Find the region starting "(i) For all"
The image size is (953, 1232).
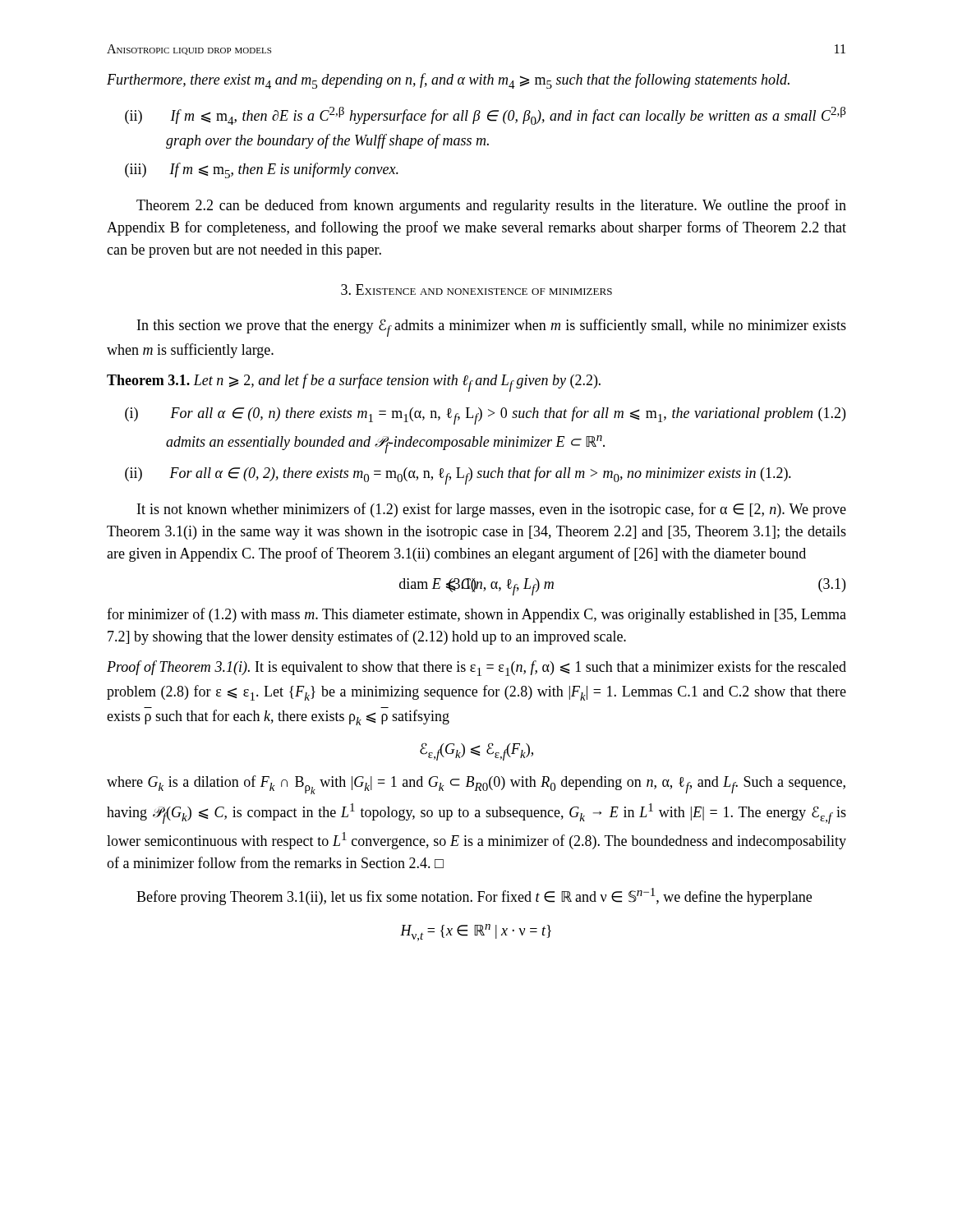coord(506,428)
